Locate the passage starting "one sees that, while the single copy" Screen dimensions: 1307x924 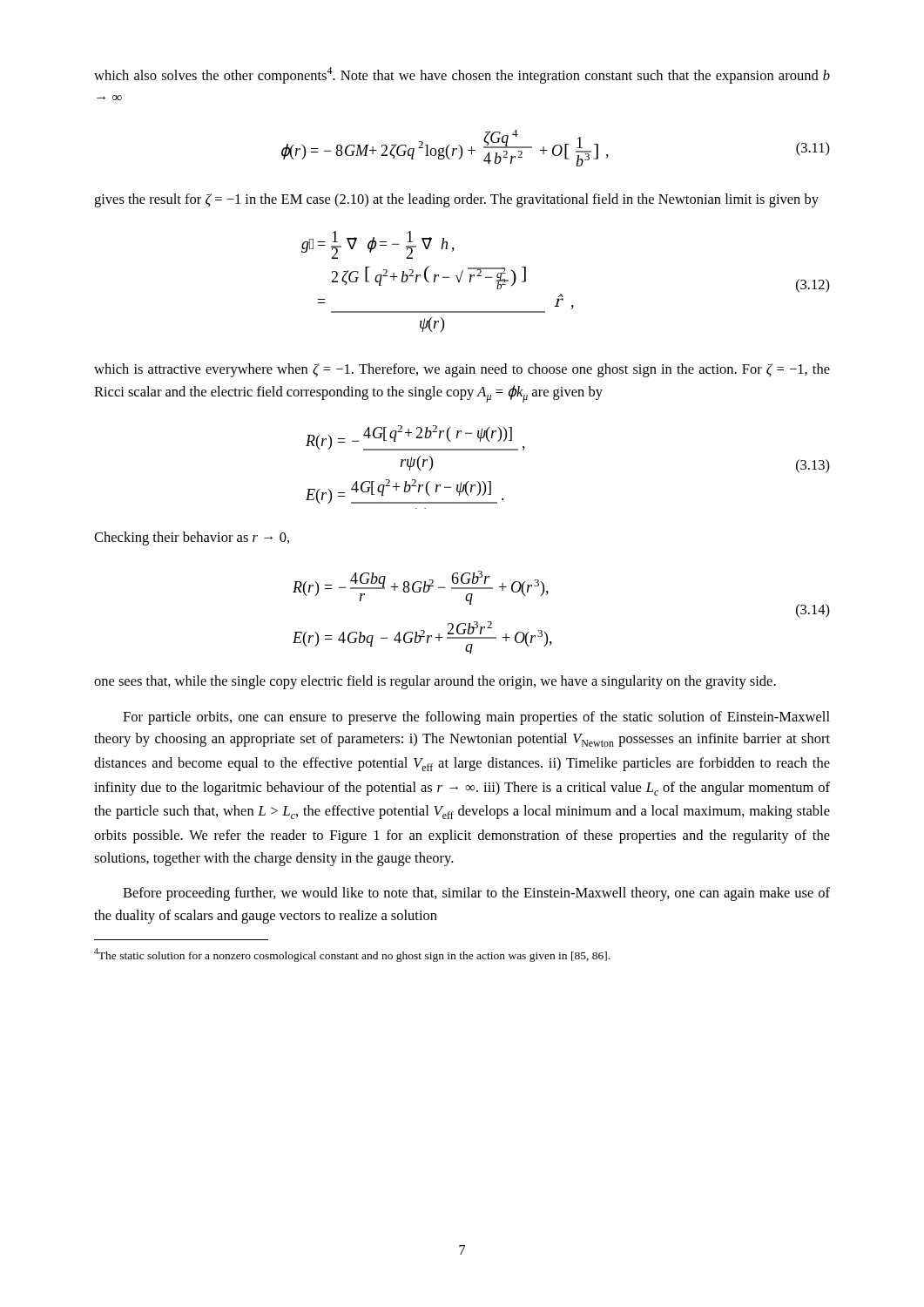tap(462, 798)
